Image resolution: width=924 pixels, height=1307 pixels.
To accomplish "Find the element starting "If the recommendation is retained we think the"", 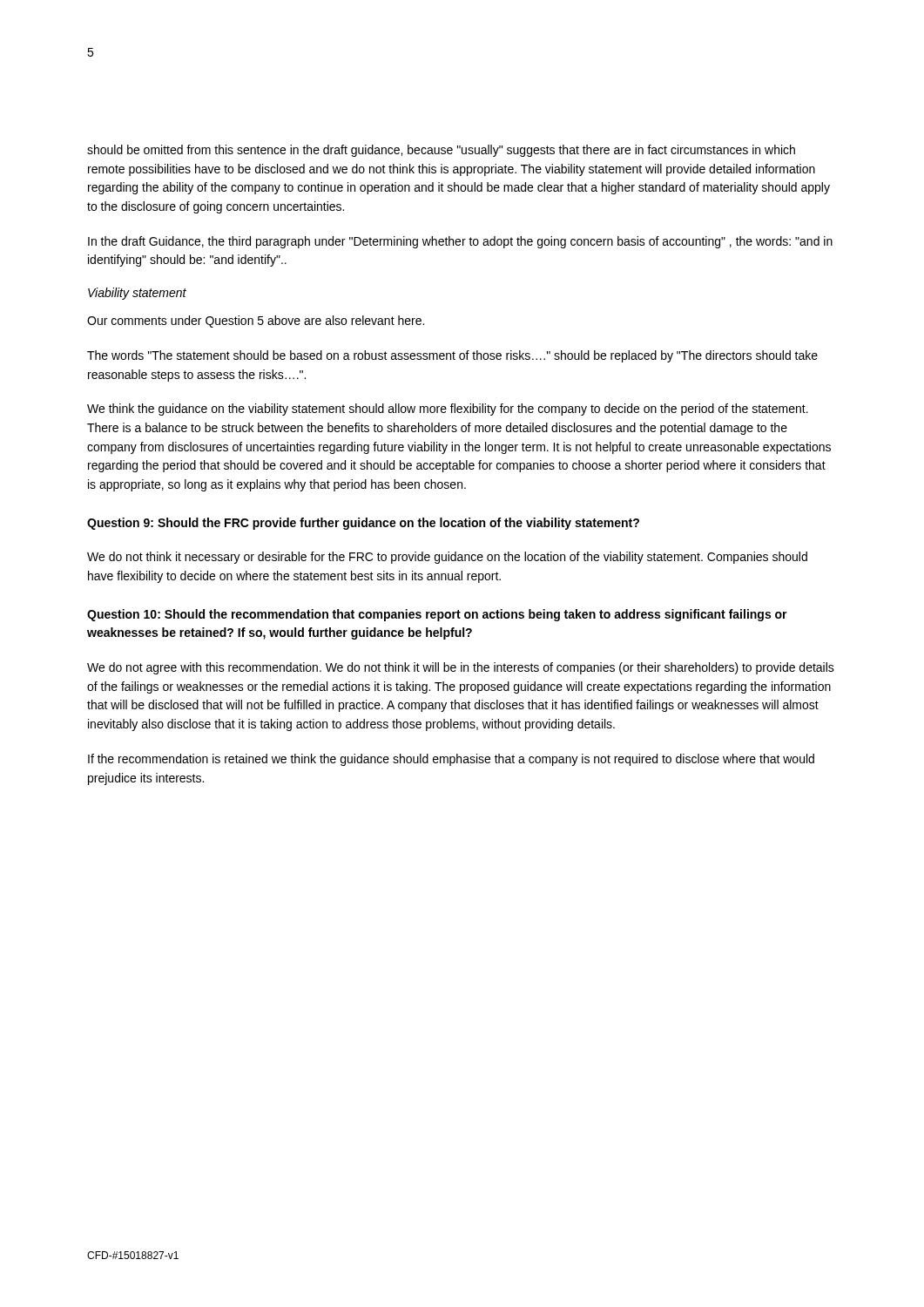I will coord(451,768).
